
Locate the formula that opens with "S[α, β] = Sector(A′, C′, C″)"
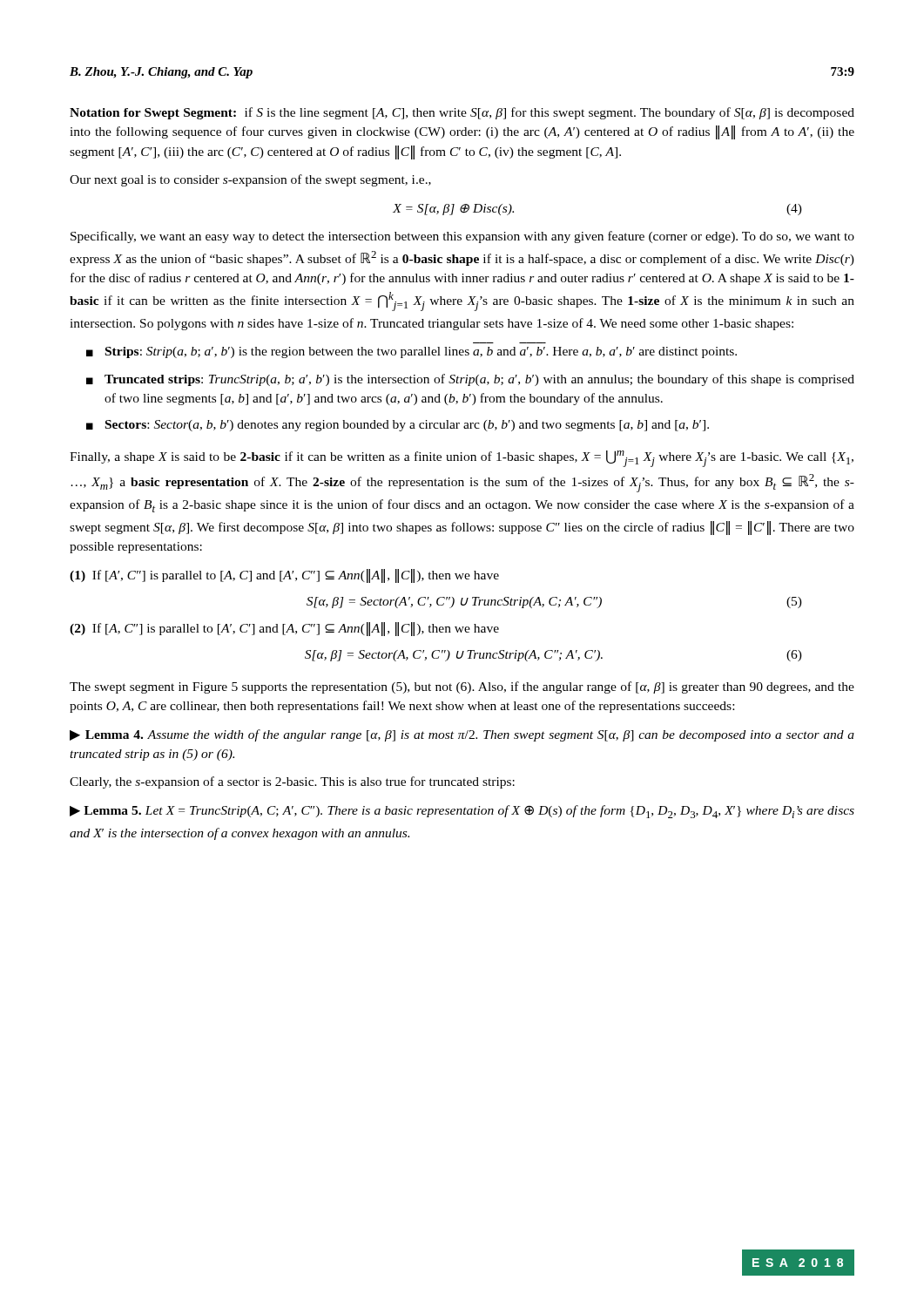click(462, 602)
